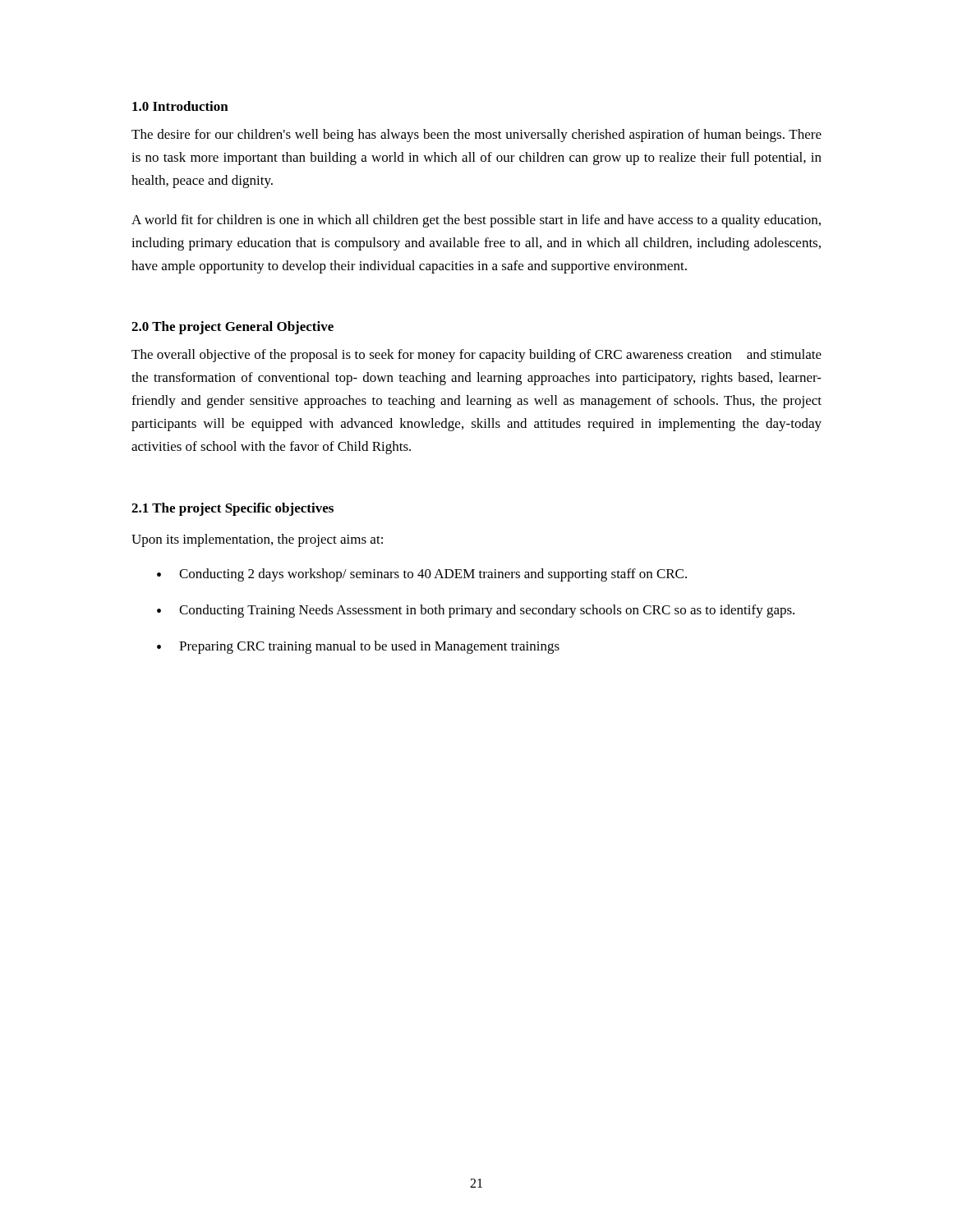Navigate to the element starting "The overall objective"
Image resolution: width=953 pixels, height=1232 pixels.
[476, 401]
